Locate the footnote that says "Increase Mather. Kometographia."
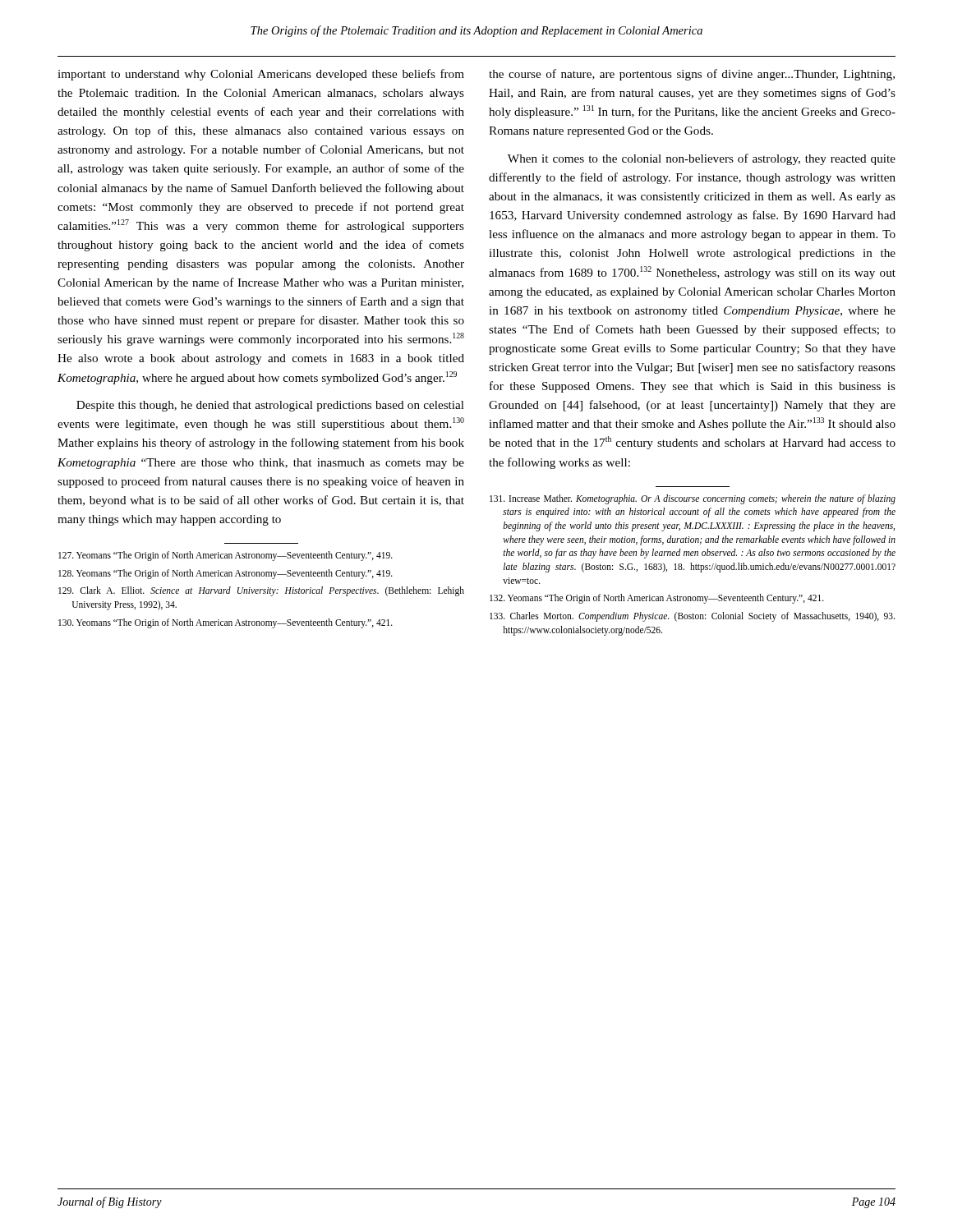The width and height of the screenshot is (953, 1232). coord(692,539)
